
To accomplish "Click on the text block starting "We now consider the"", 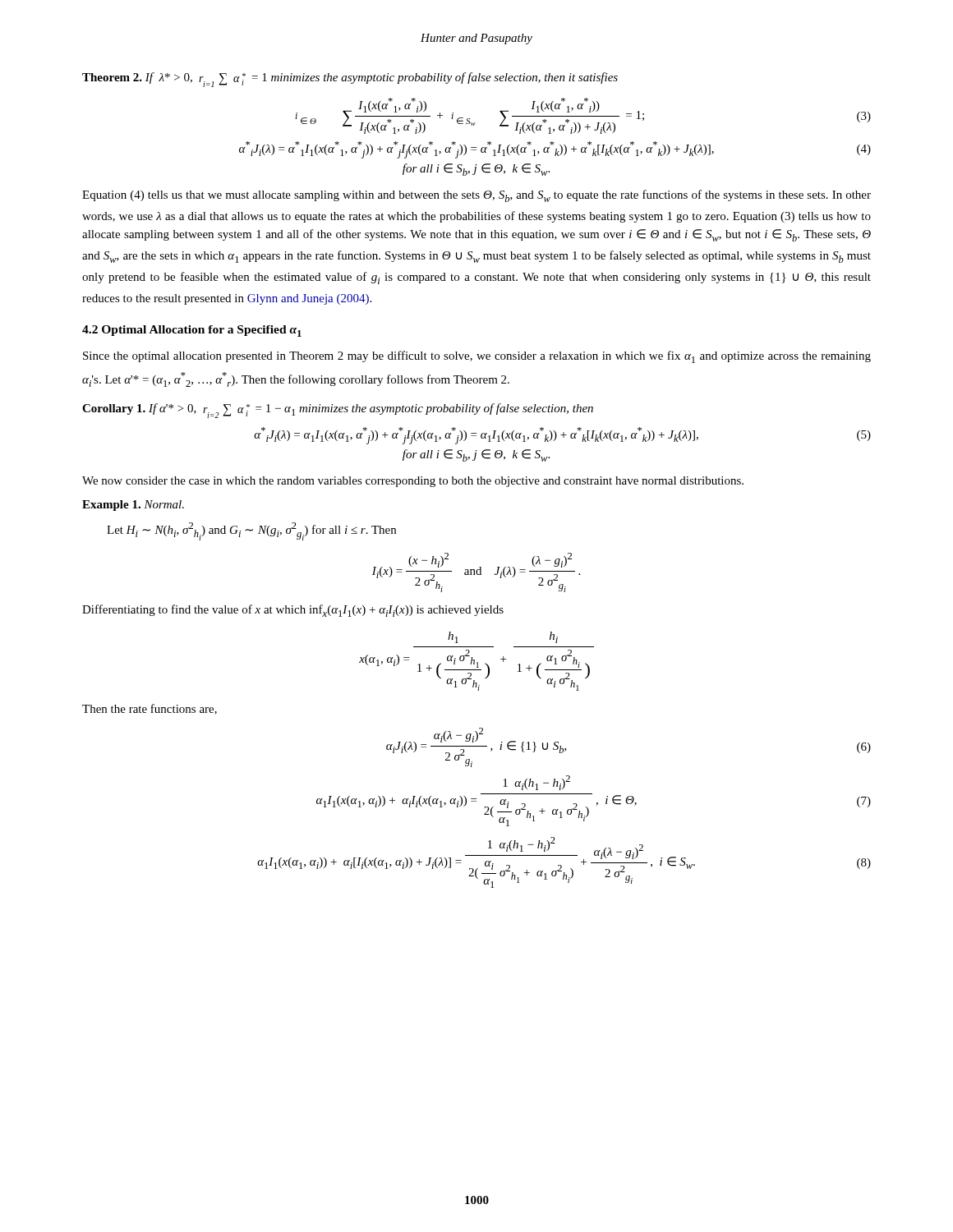I will point(413,480).
